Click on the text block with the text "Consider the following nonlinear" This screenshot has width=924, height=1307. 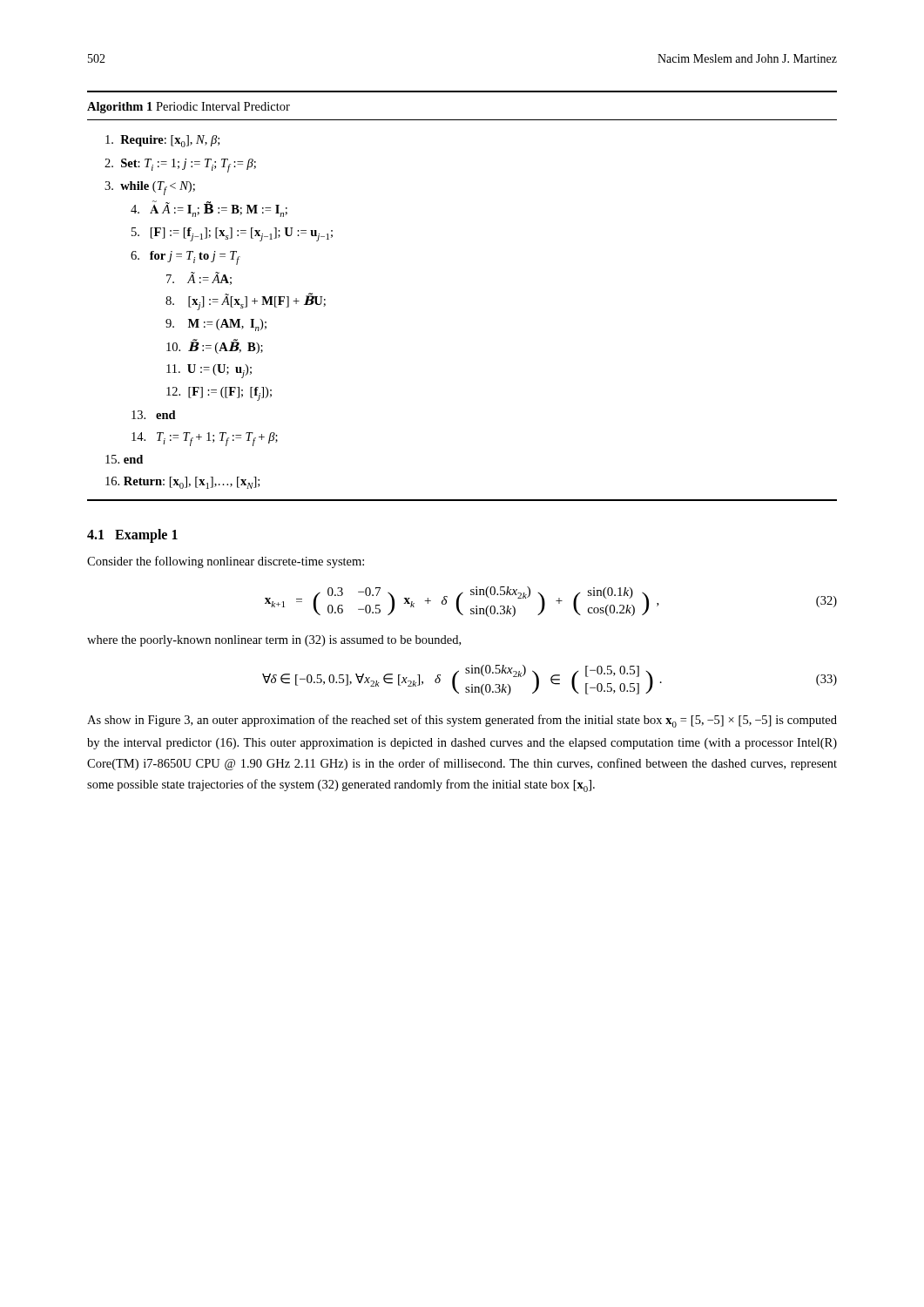click(226, 561)
